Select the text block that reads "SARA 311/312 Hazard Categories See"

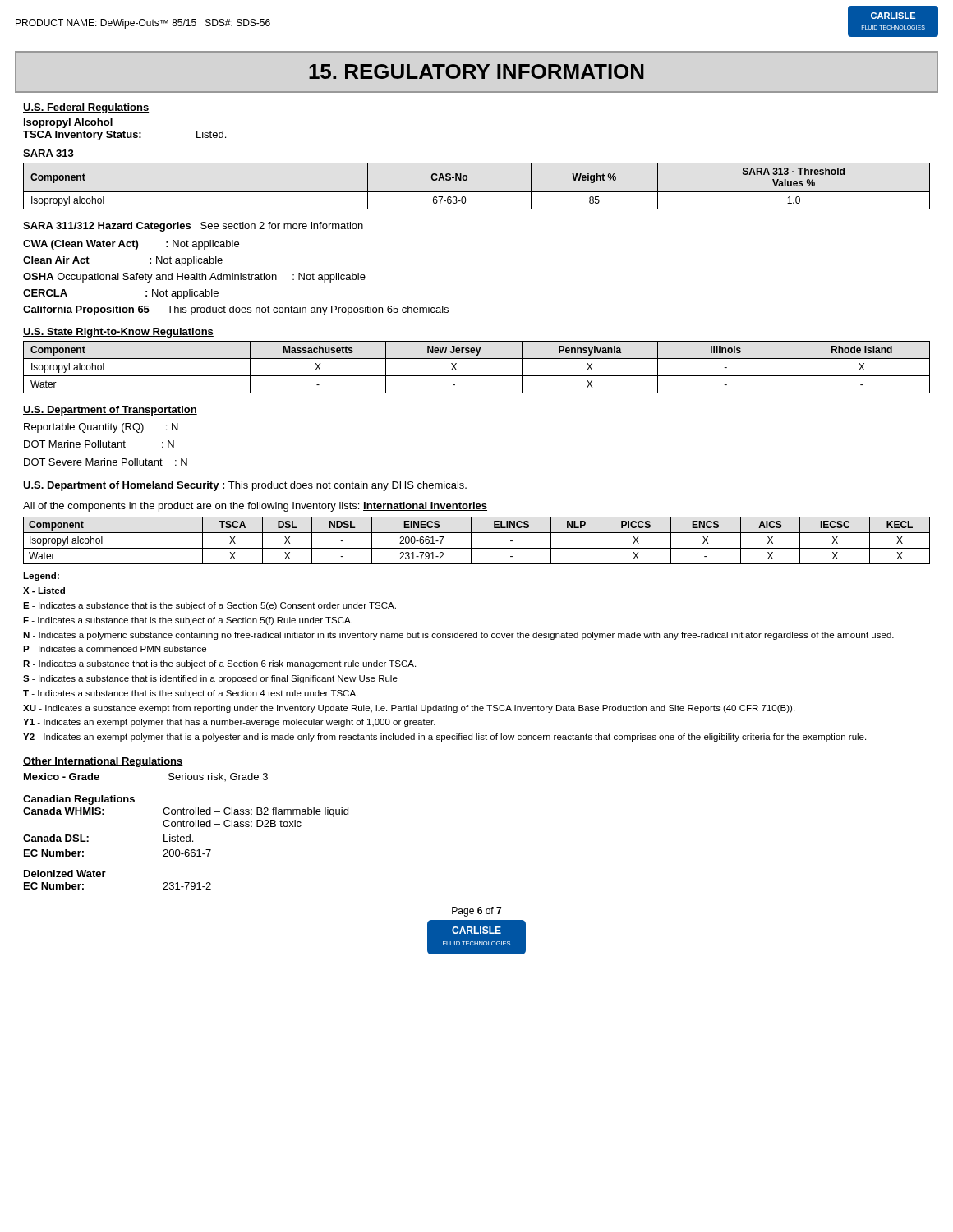[193, 225]
